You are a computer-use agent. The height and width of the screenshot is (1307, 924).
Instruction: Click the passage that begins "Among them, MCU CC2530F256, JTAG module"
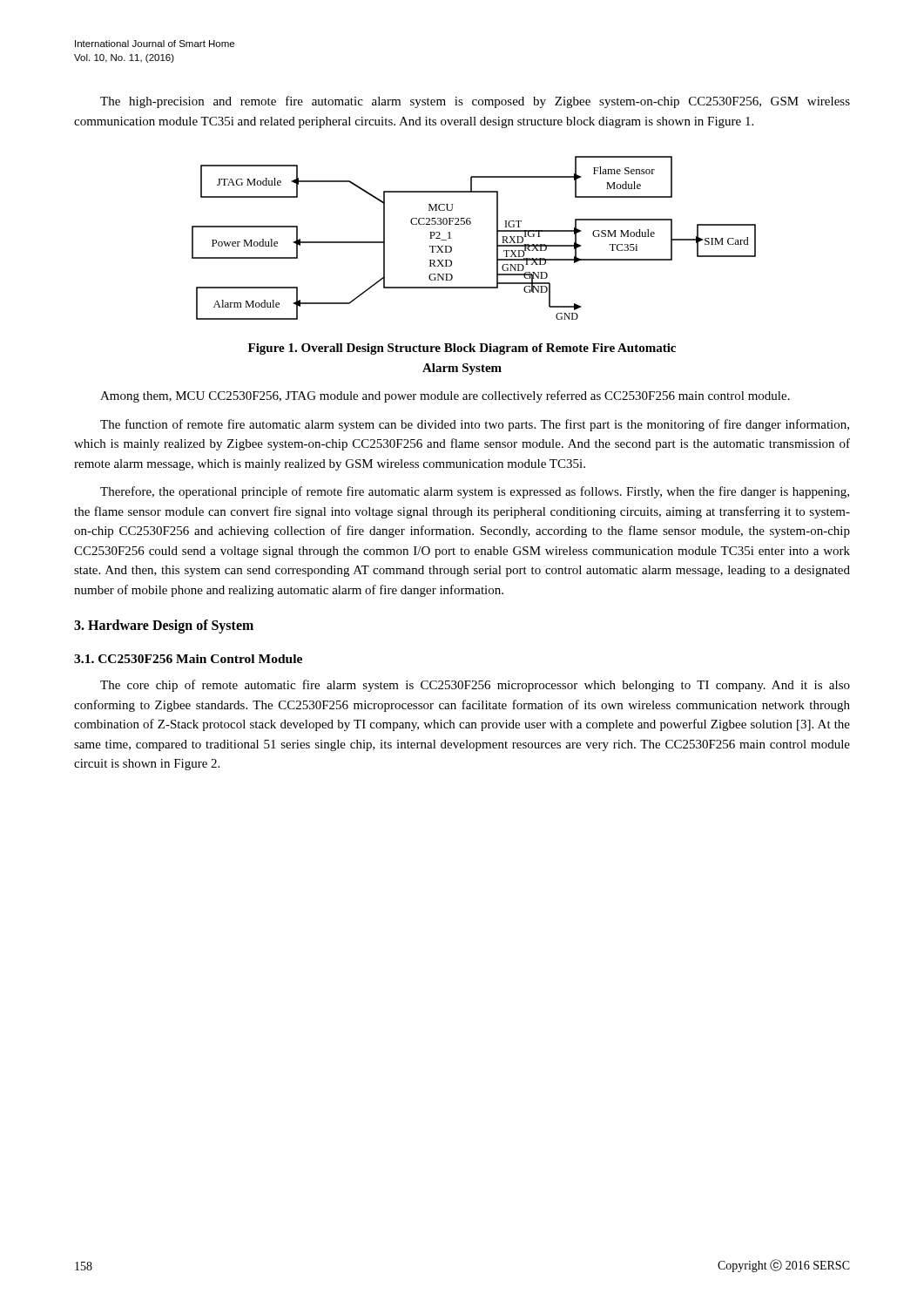[x=462, y=396]
